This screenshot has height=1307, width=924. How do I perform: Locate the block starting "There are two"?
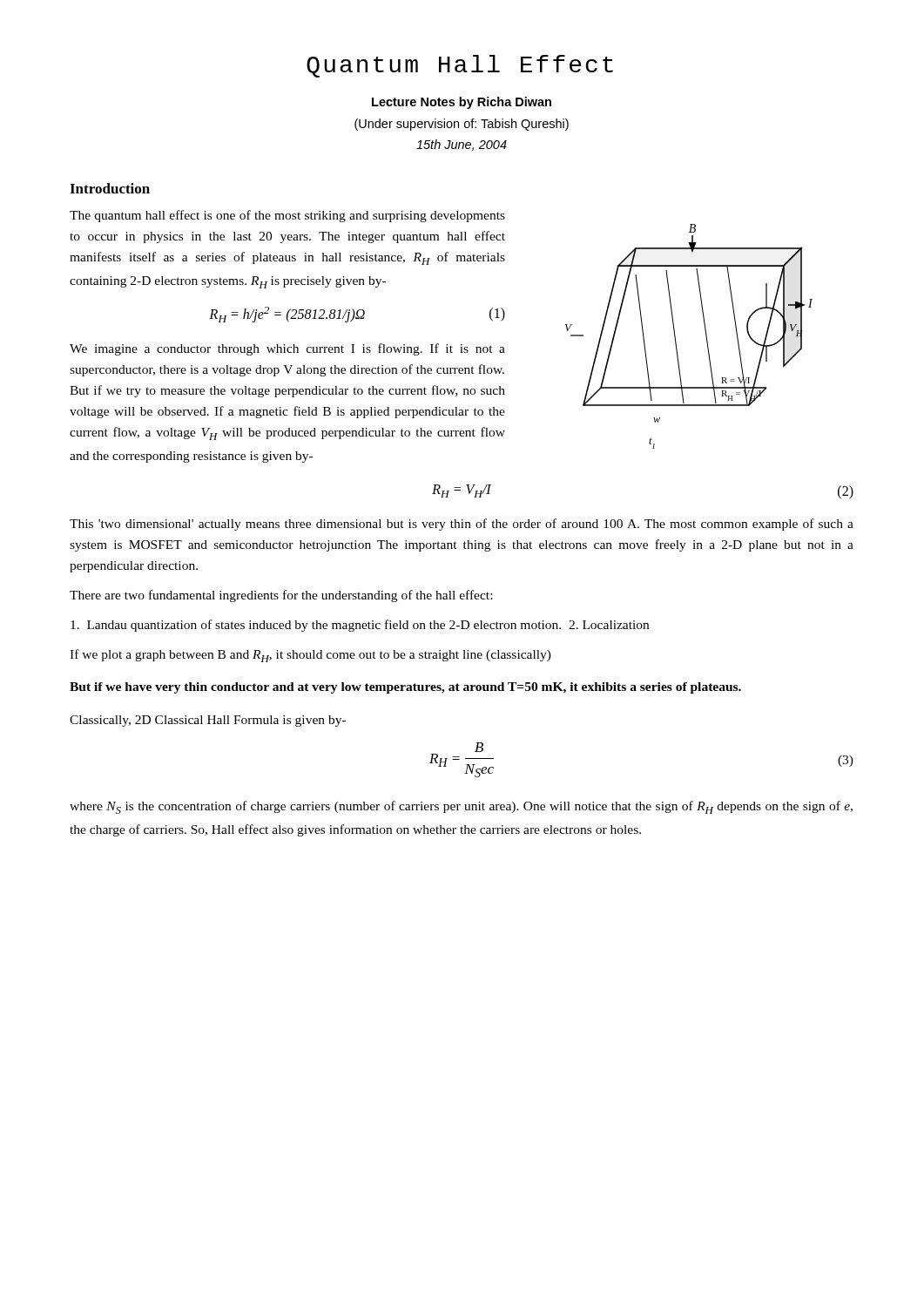[x=462, y=595]
